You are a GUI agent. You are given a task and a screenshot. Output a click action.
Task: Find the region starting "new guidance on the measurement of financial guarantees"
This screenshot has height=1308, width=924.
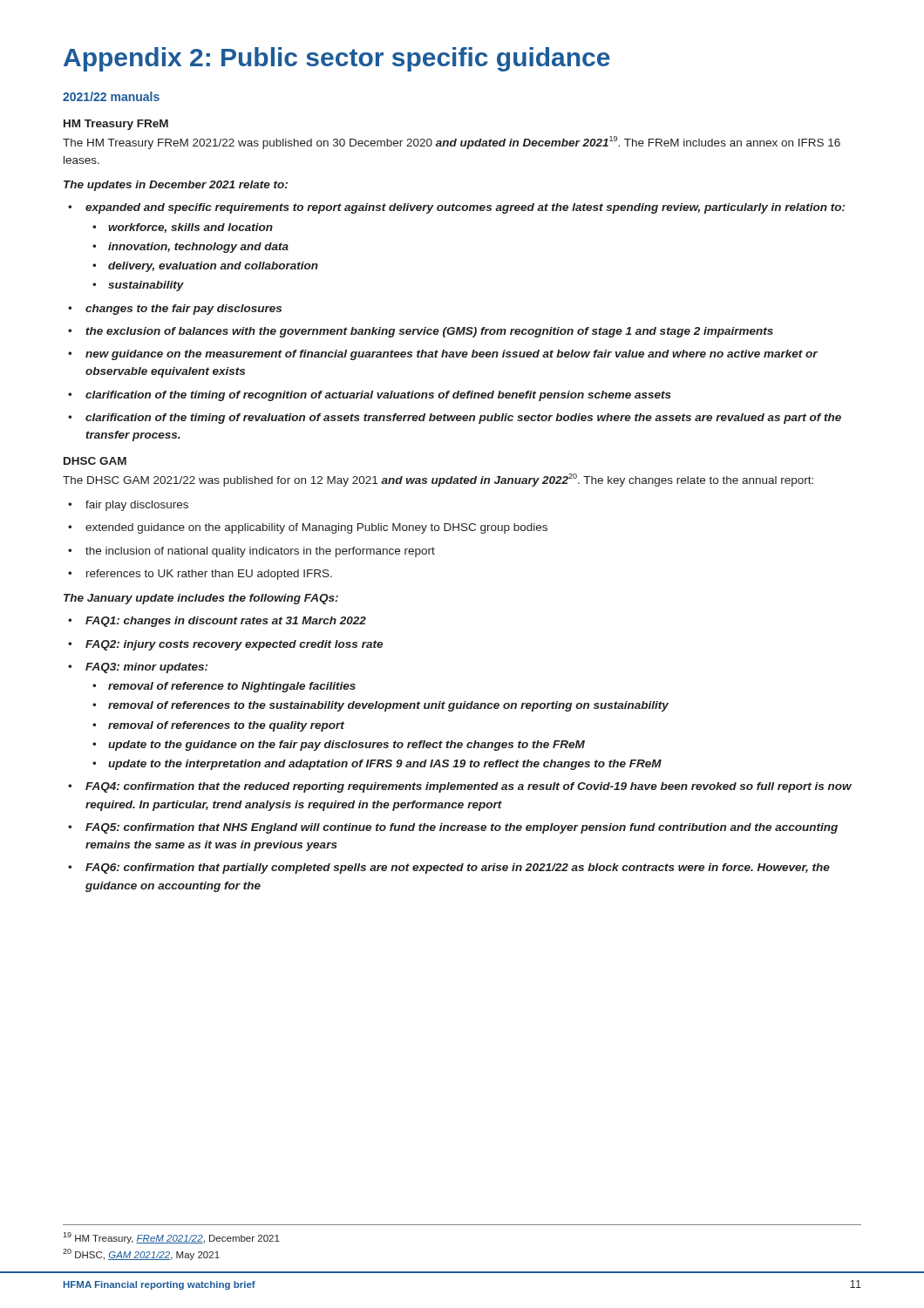click(x=462, y=363)
